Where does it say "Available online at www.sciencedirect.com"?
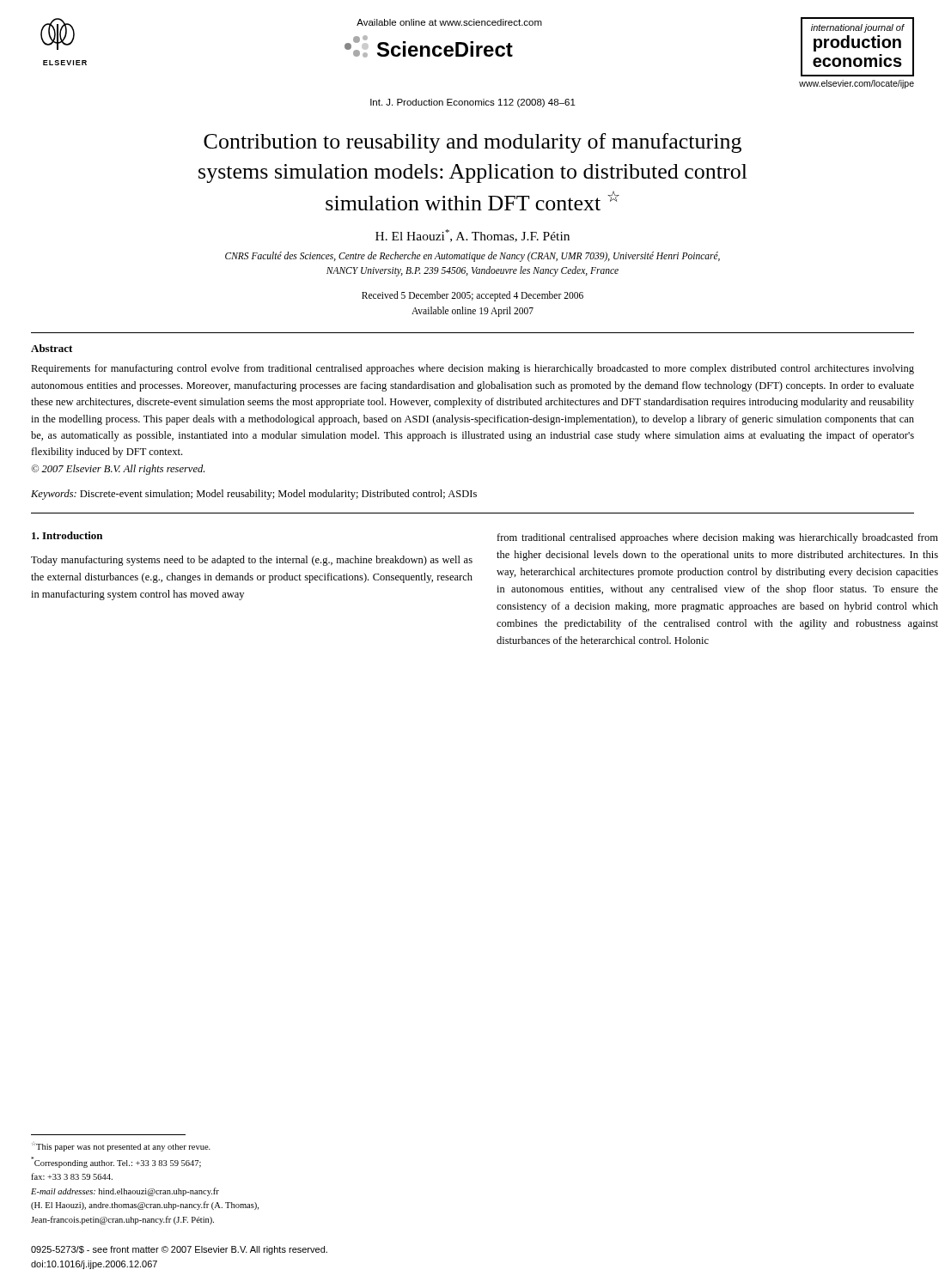Screen dimensions: 1288x945 [449, 22]
